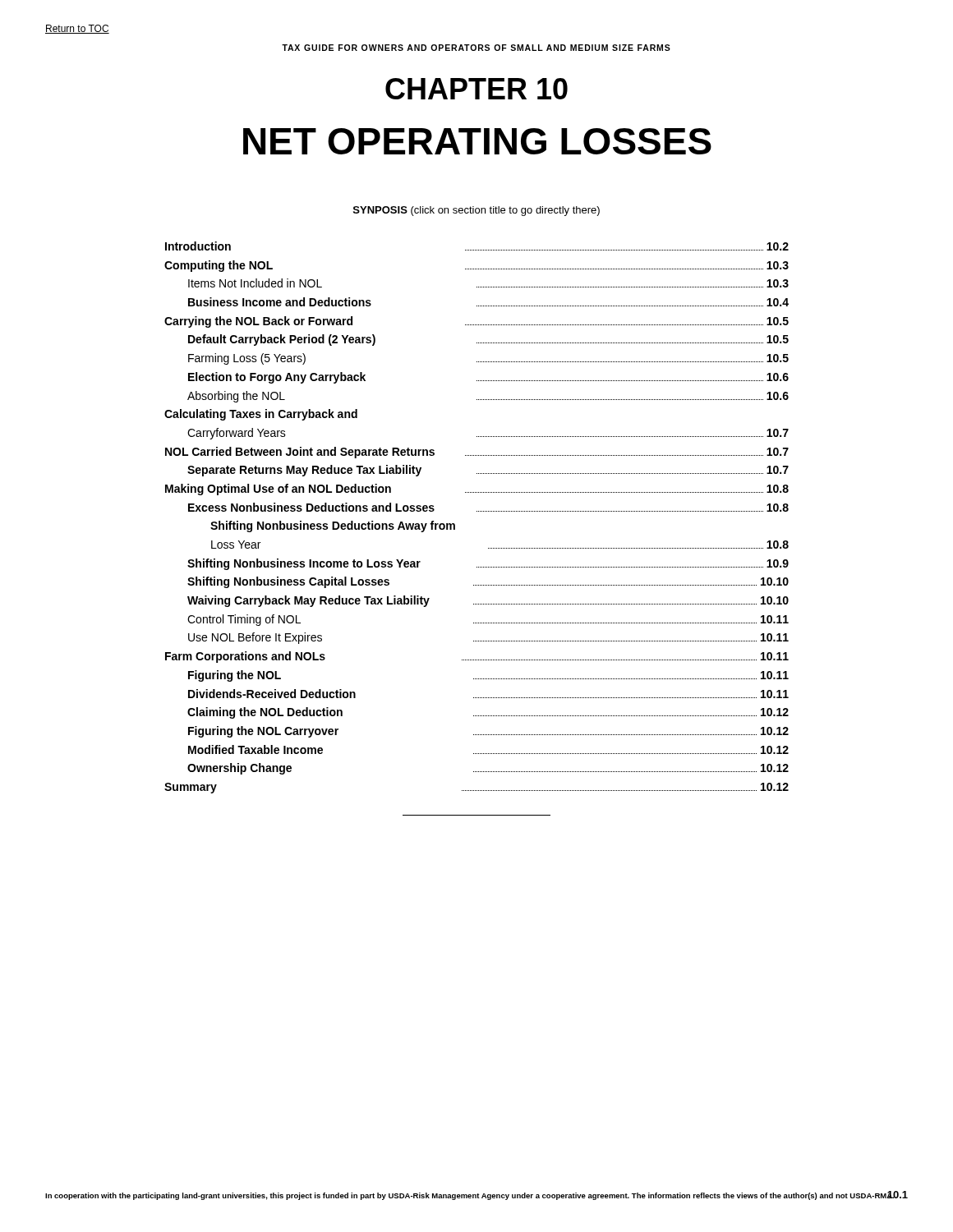Click on the list item that says "Default Carryback Period (2 Years) 10.5"
The image size is (953, 1232).
tap(476, 340)
